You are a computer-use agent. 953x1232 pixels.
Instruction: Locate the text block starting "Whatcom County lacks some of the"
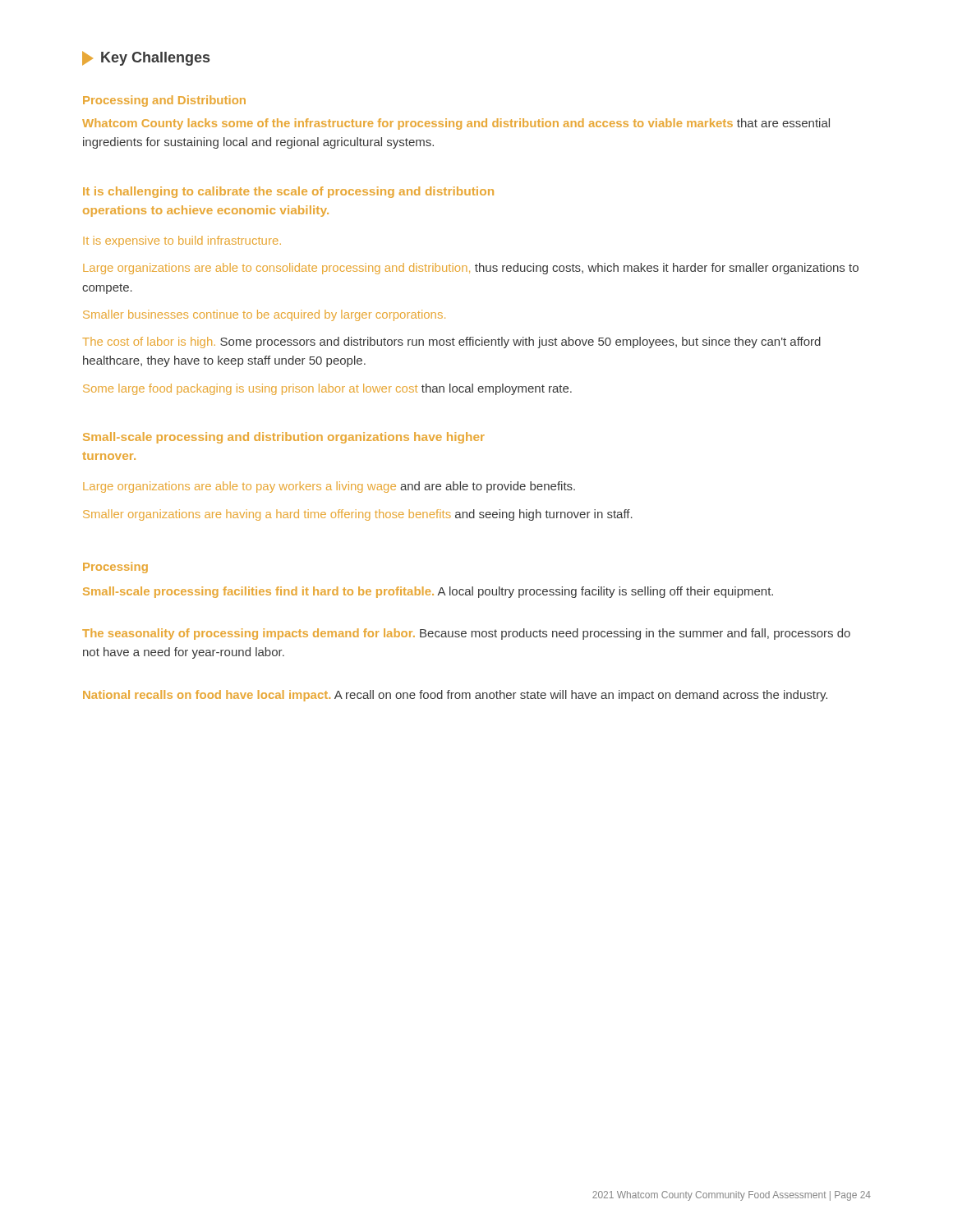click(x=456, y=132)
